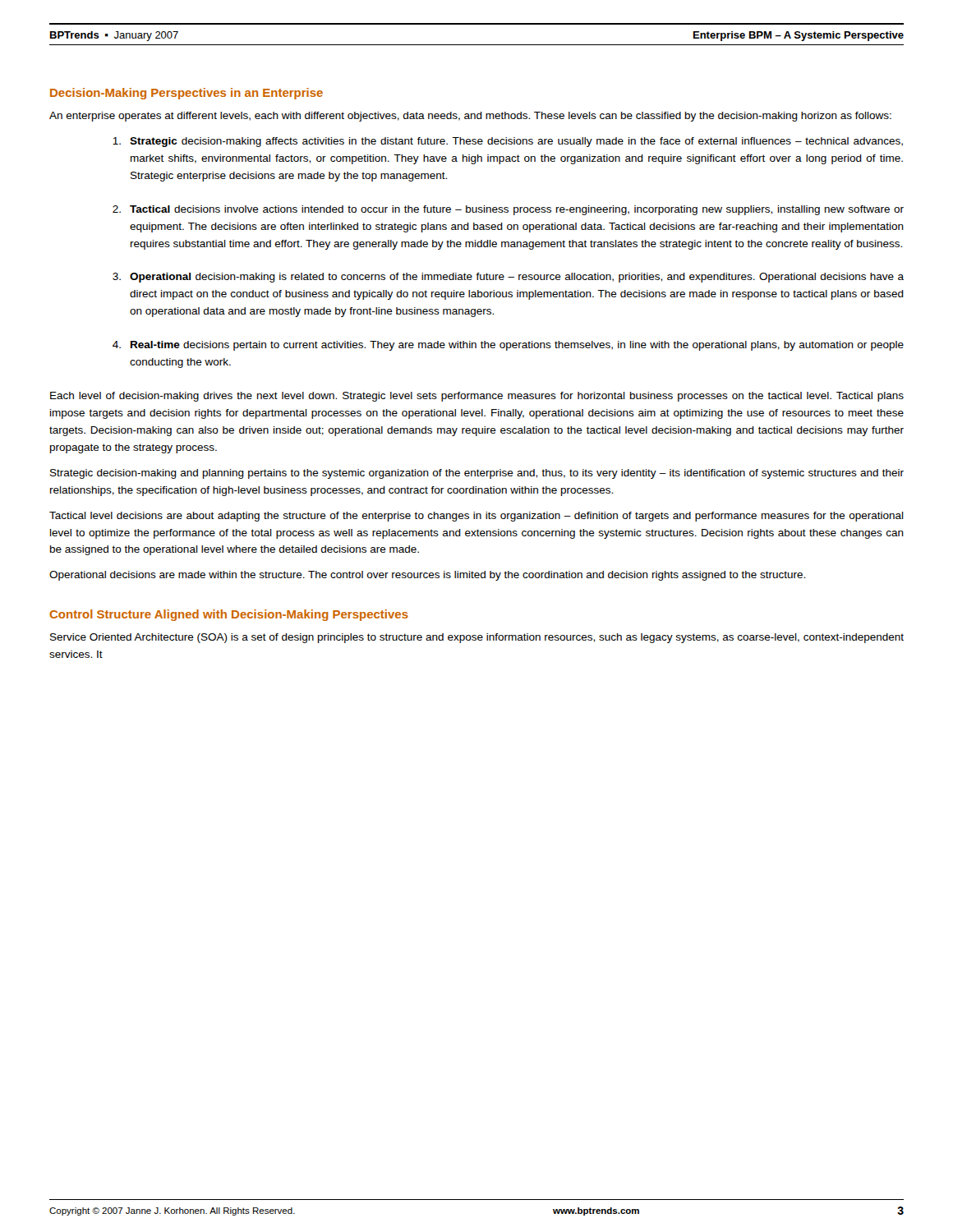This screenshot has width=953, height=1232.
Task: Find the text block containing "Tactical level decisions are about adapting the"
Action: [476, 532]
